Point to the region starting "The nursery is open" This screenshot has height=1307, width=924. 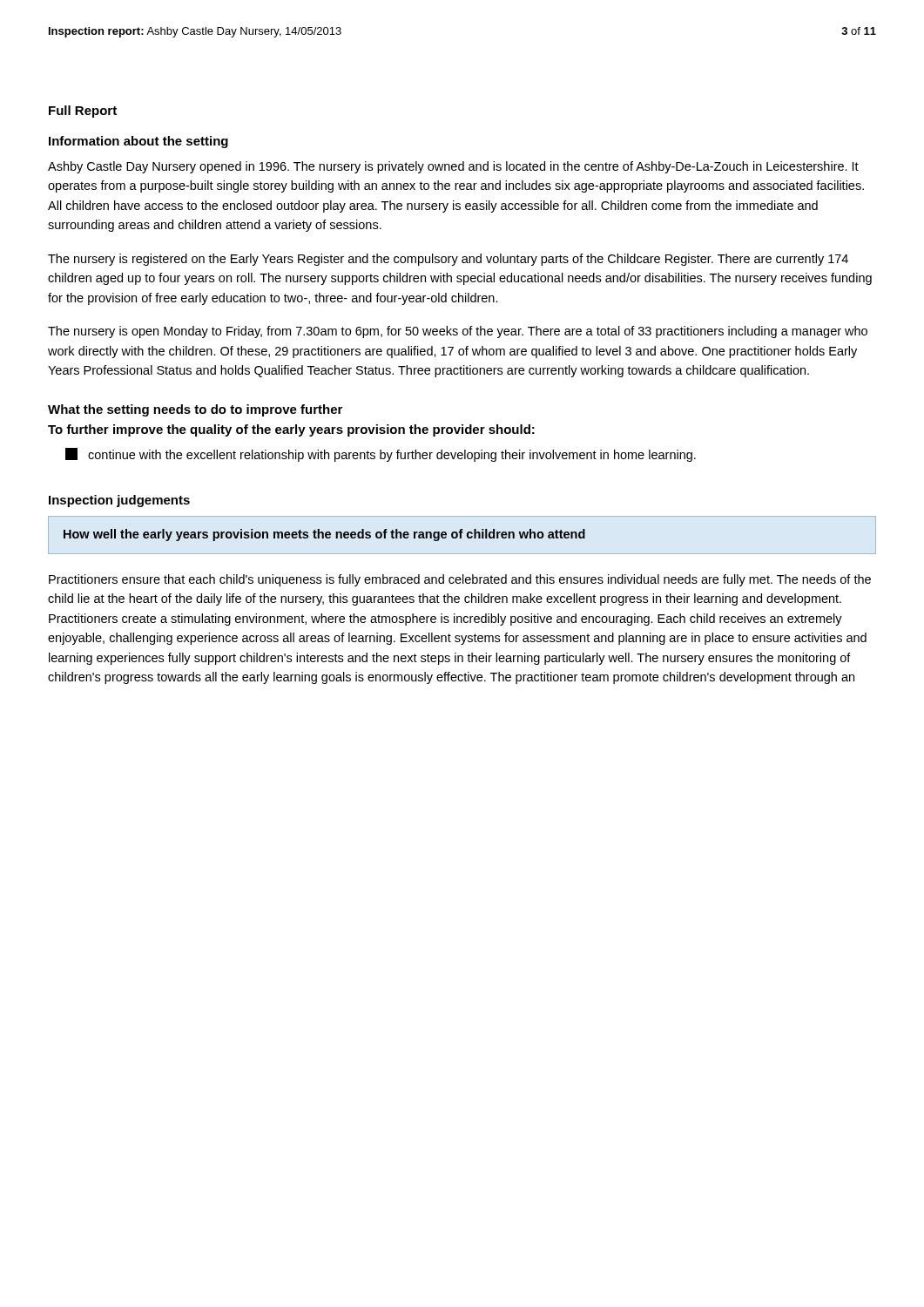tap(458, 351)
